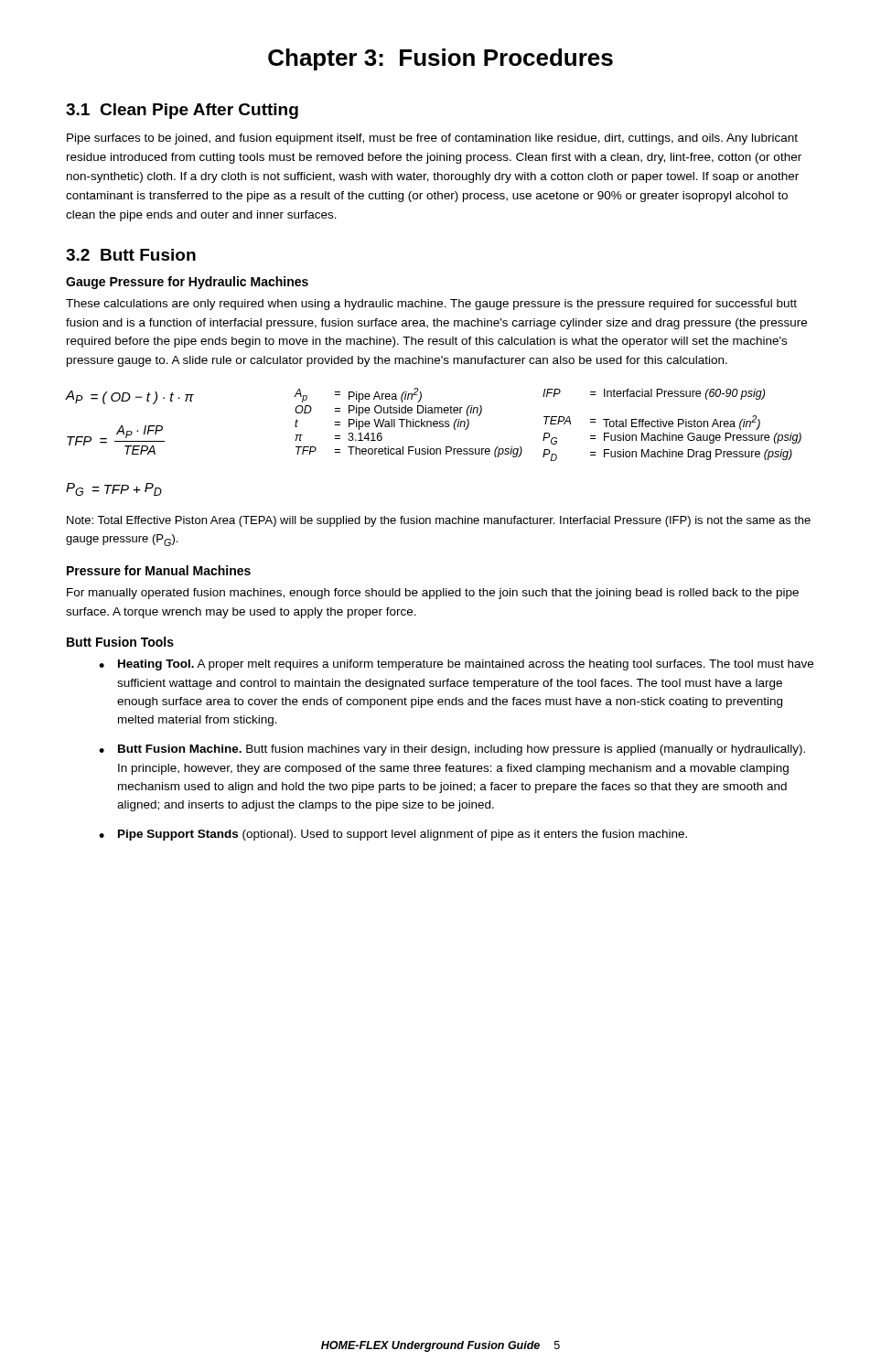The height and width of the screenshot is (1372, 881).
Task: Find the text starting "Pressure for Manual Machines"
Action: tap(159, 570)
